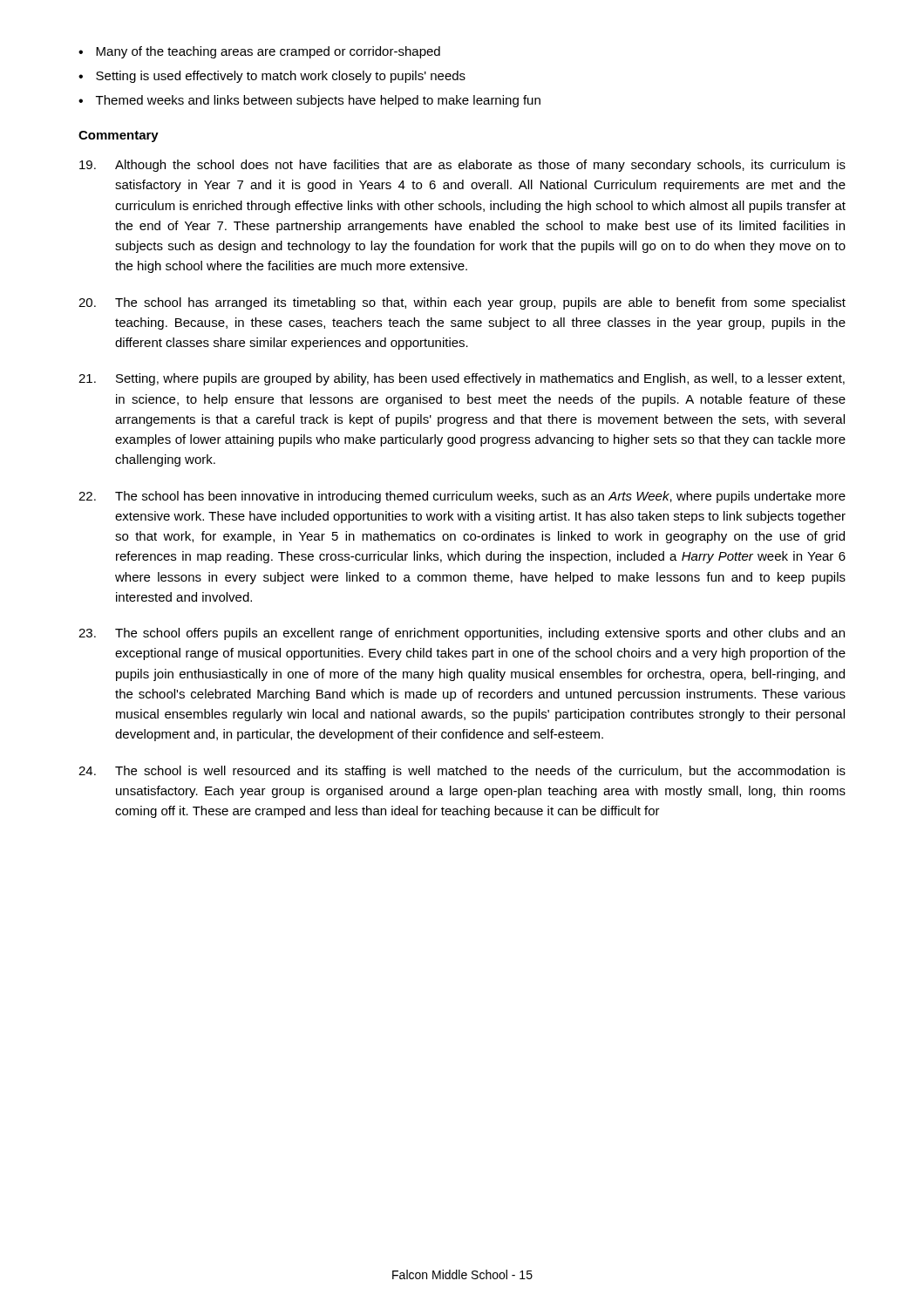Click on the passage starting "21. Setting, where pupils"
This screenshot has width=924, height=1308.
click(x=462, y=419)
